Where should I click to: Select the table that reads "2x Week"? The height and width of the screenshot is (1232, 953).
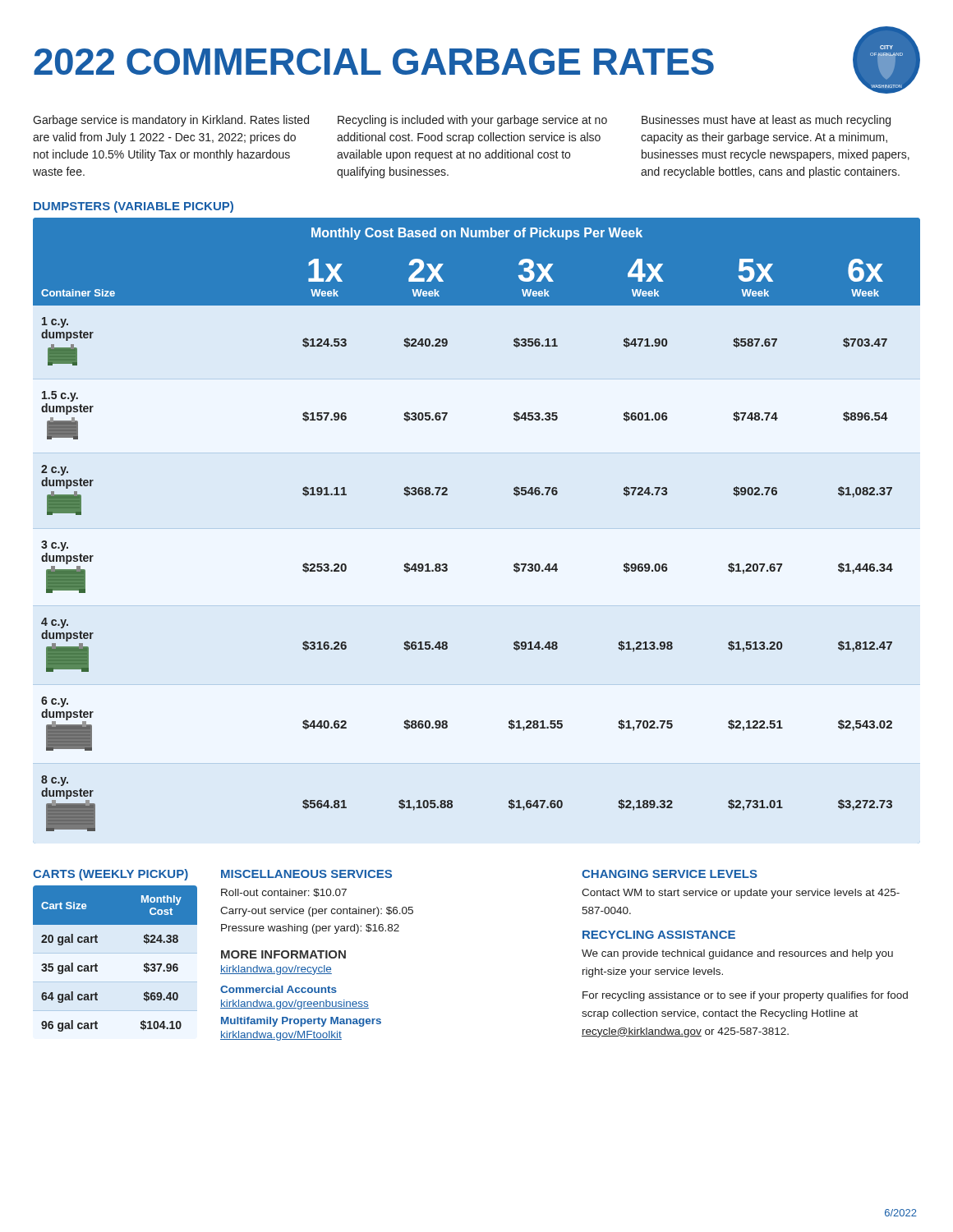(x=476, y=531)
